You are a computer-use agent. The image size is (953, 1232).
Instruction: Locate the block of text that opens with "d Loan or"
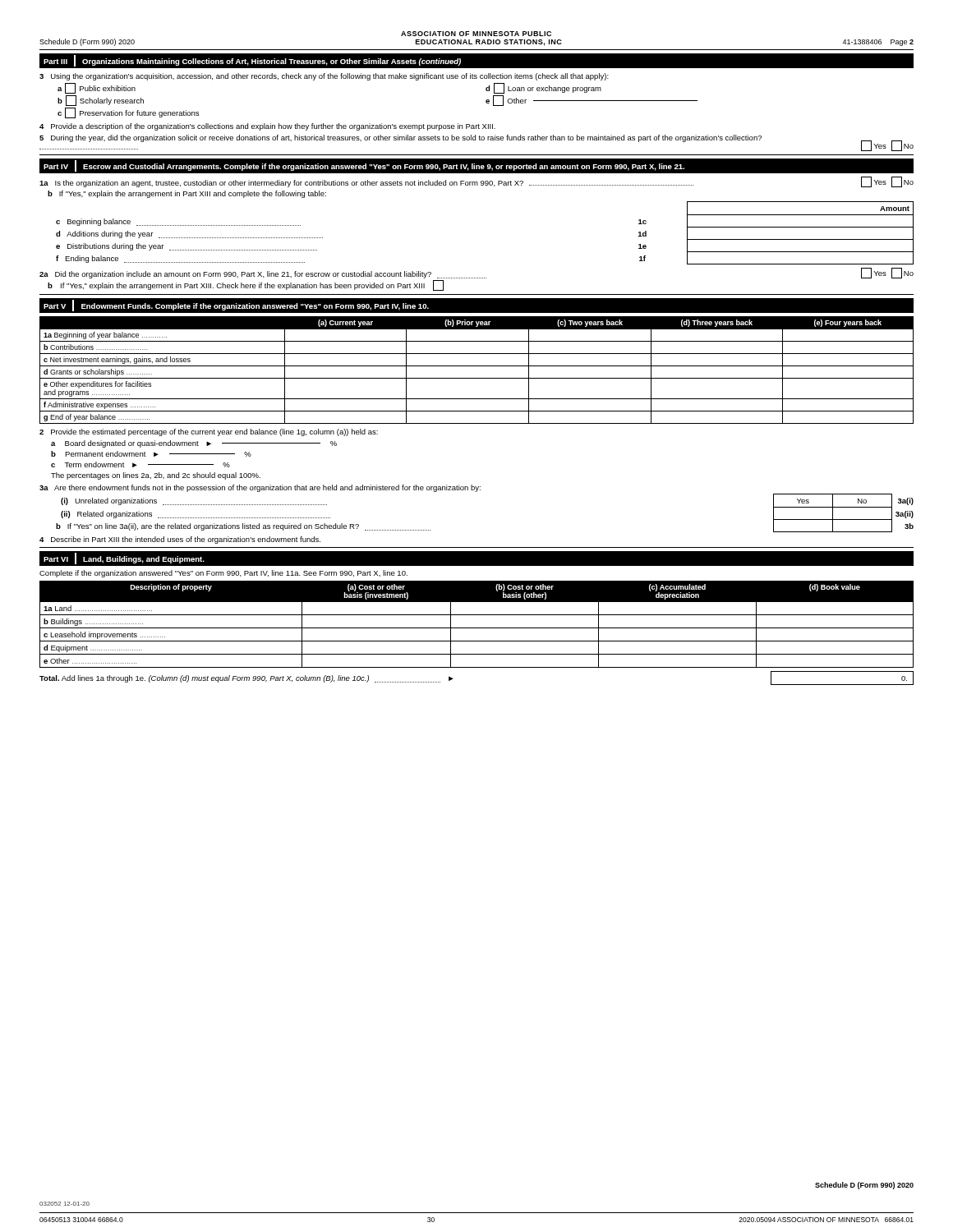click(x=543, y=88)
